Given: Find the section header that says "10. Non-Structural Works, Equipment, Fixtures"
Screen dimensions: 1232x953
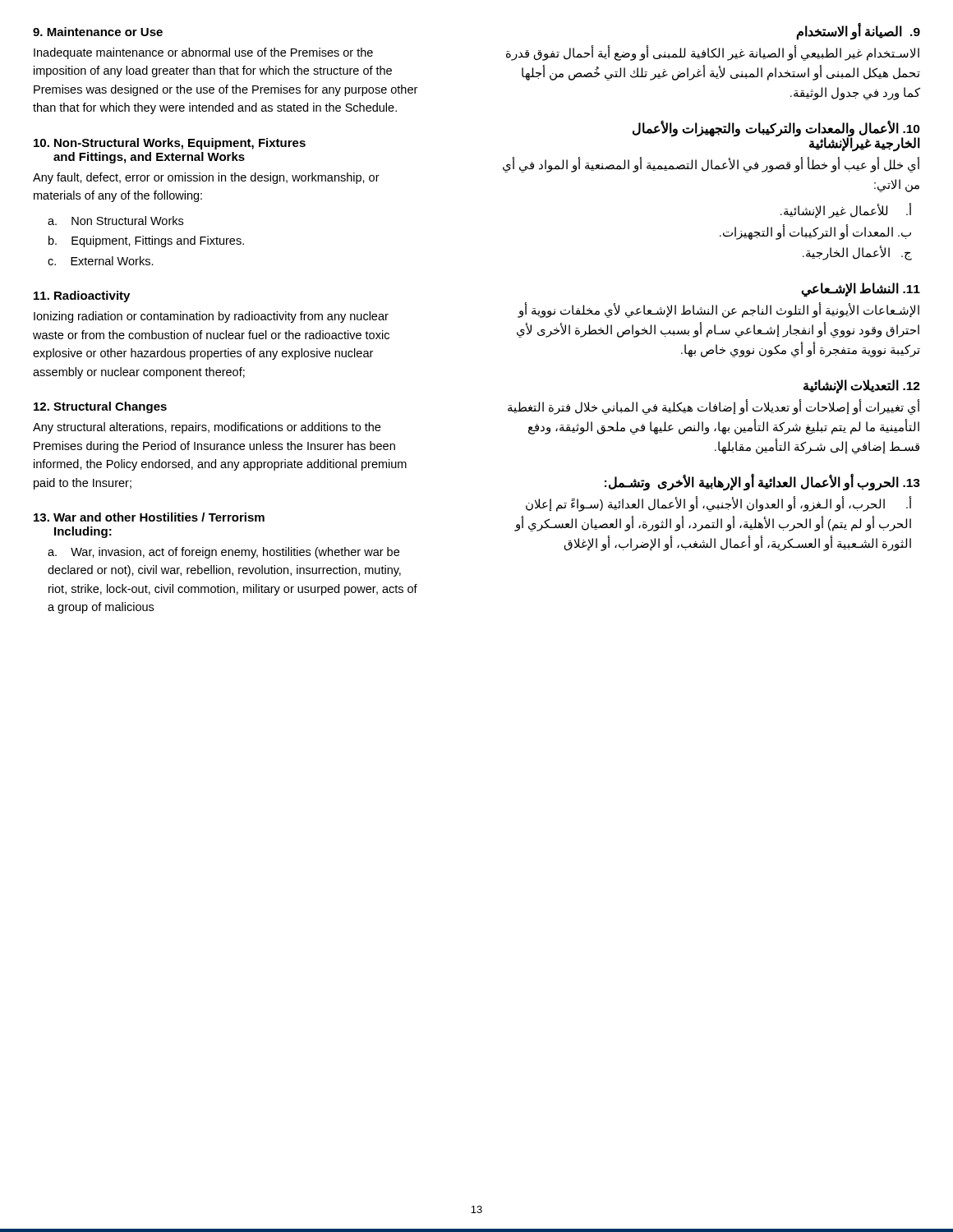Looking at the screenshot, I should click(169, 149).
